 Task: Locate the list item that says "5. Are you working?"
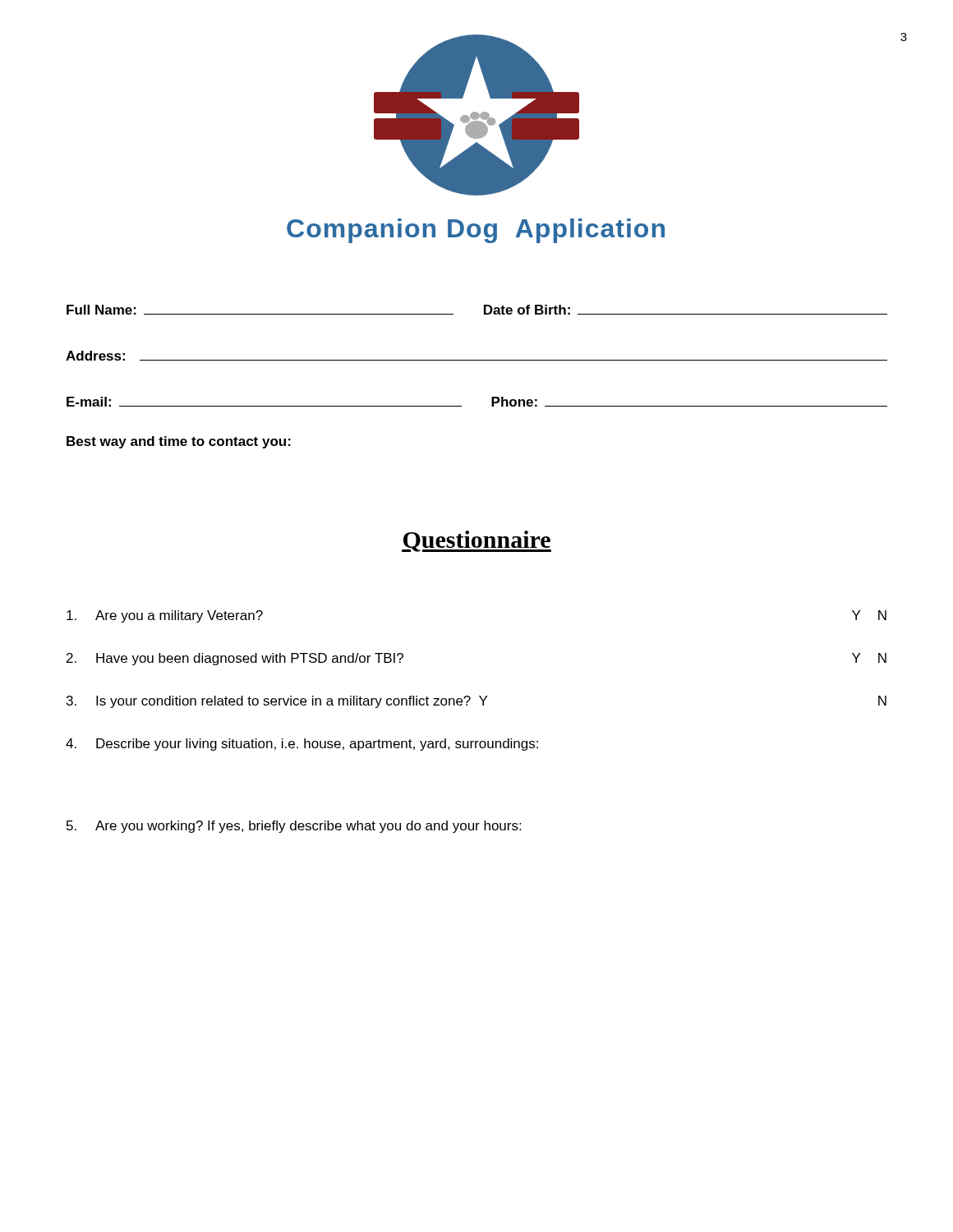(x=476, y=826)
